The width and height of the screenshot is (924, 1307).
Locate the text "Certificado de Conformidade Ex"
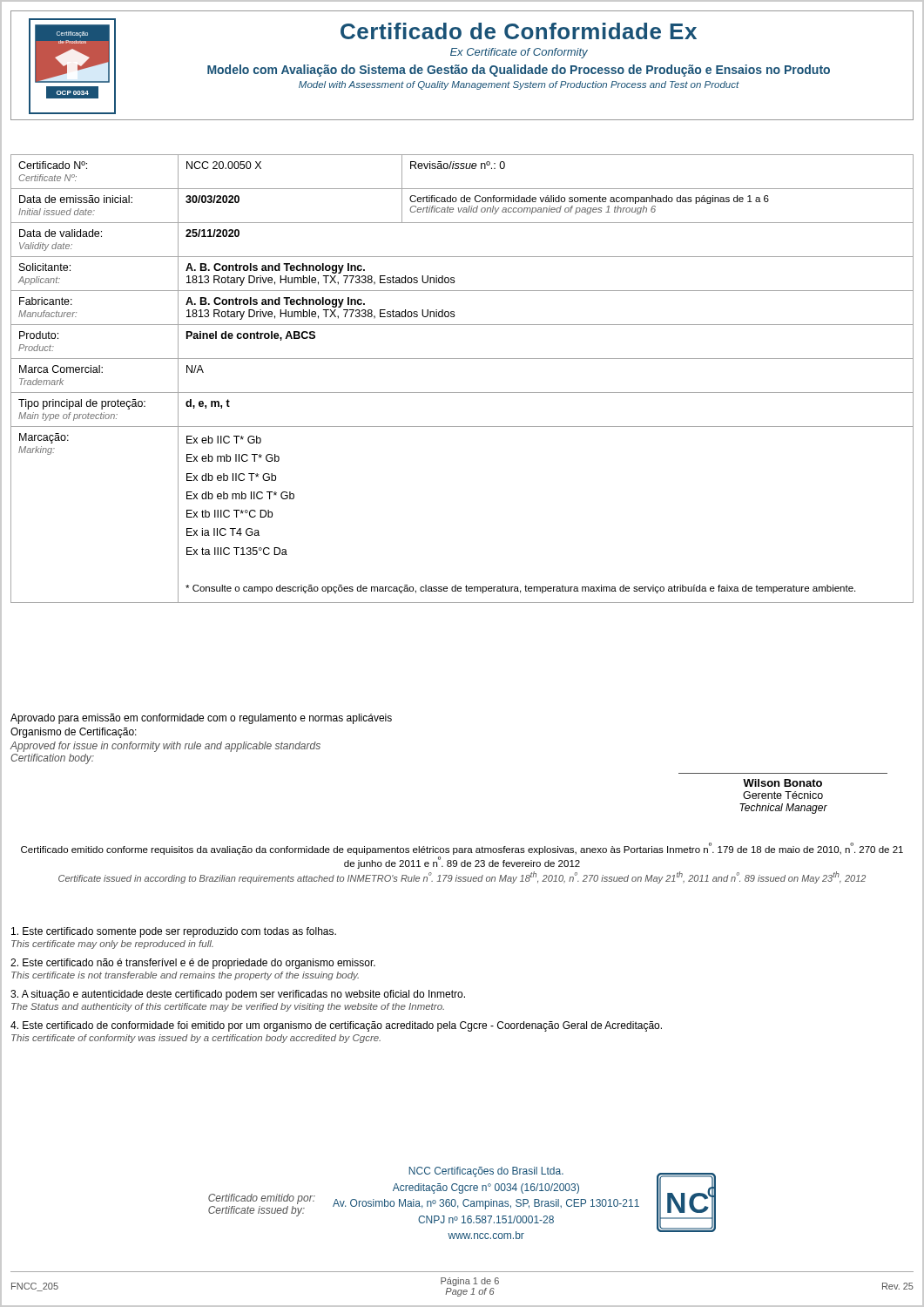point(519,31)
